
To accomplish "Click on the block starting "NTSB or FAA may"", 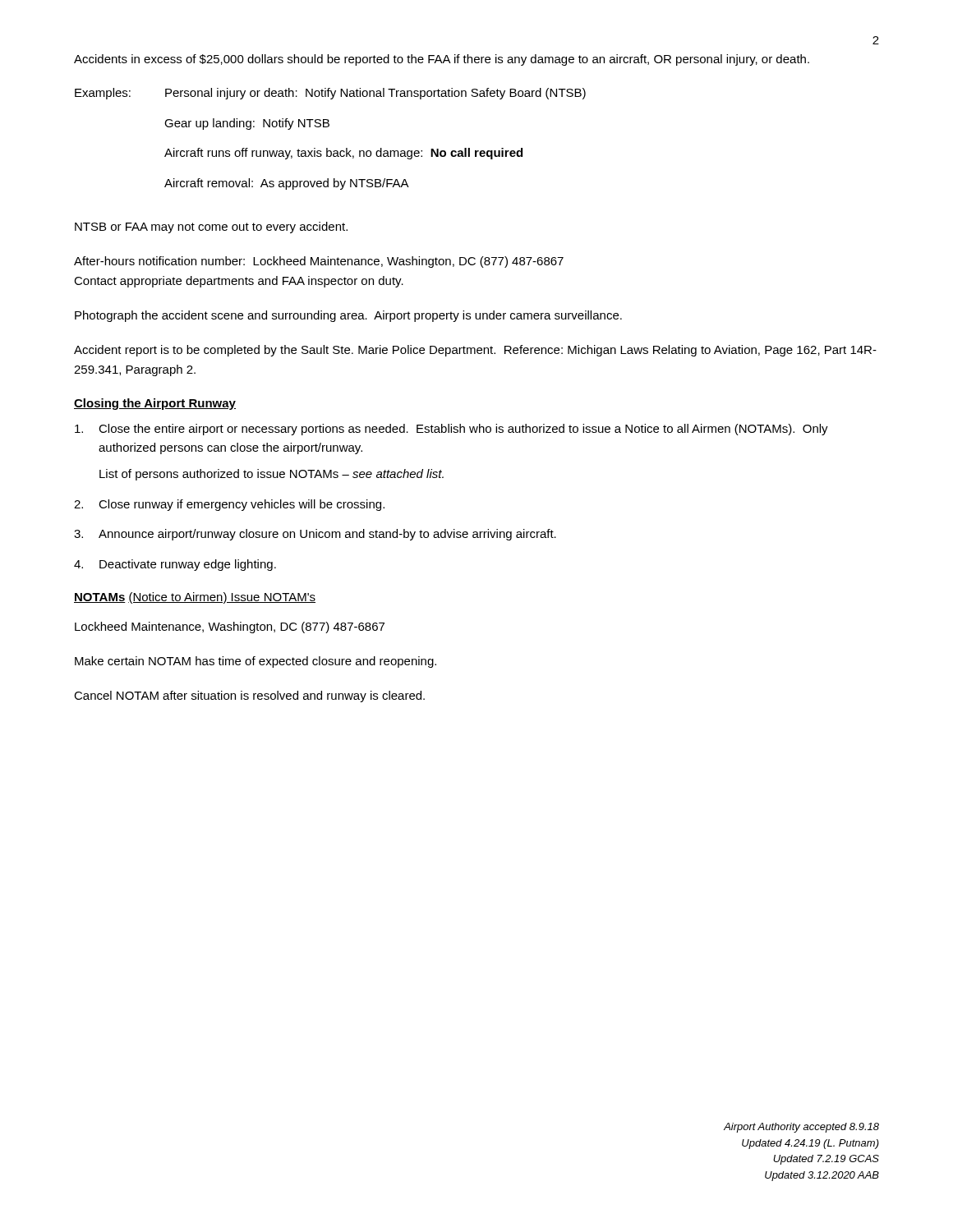I will 211,226.
